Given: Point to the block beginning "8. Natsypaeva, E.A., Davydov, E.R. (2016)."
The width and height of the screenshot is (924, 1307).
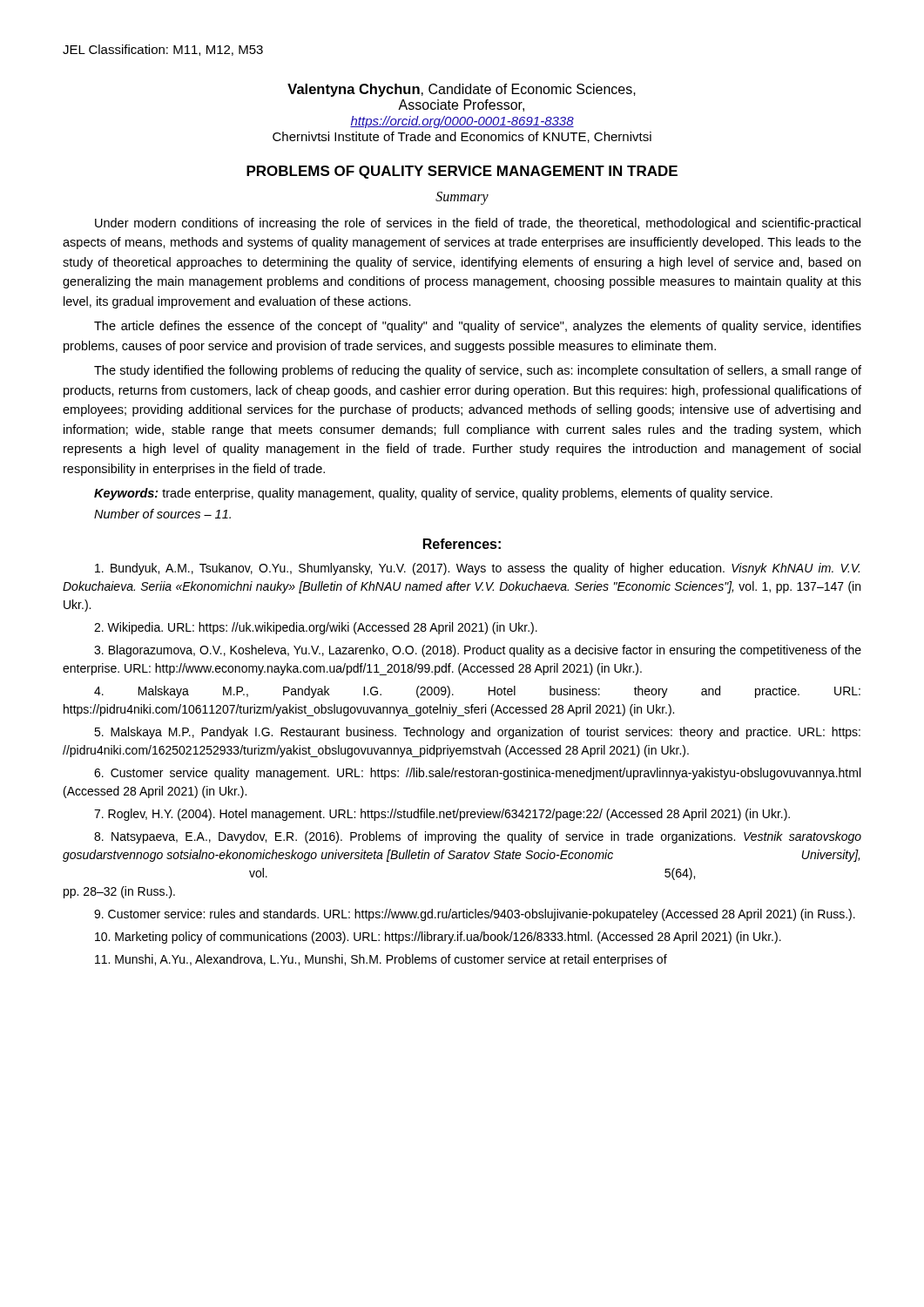Looking at the screenshot, I should click(462, 864).
